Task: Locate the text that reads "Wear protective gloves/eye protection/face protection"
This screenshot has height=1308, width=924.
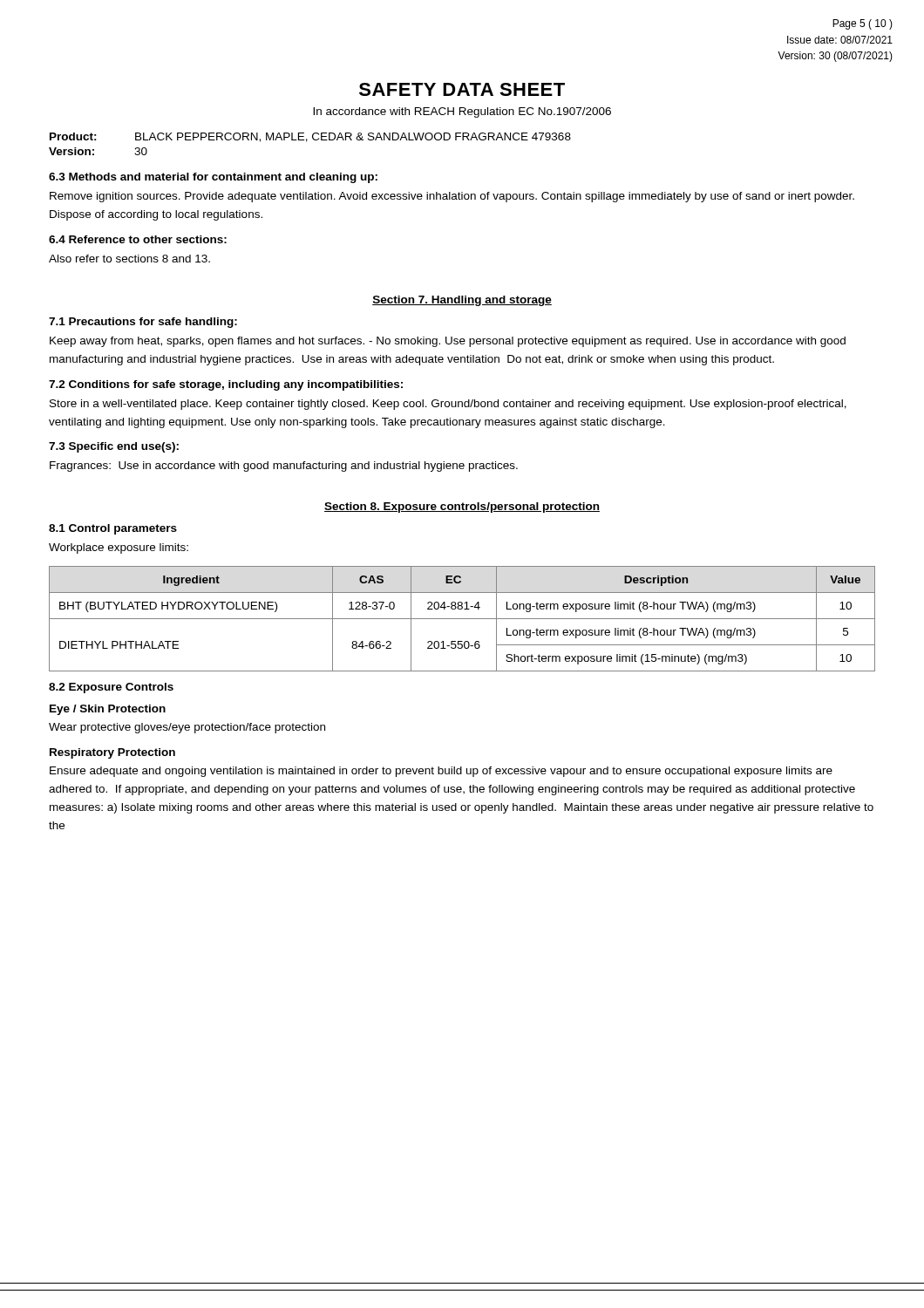Action: (187, 727)
